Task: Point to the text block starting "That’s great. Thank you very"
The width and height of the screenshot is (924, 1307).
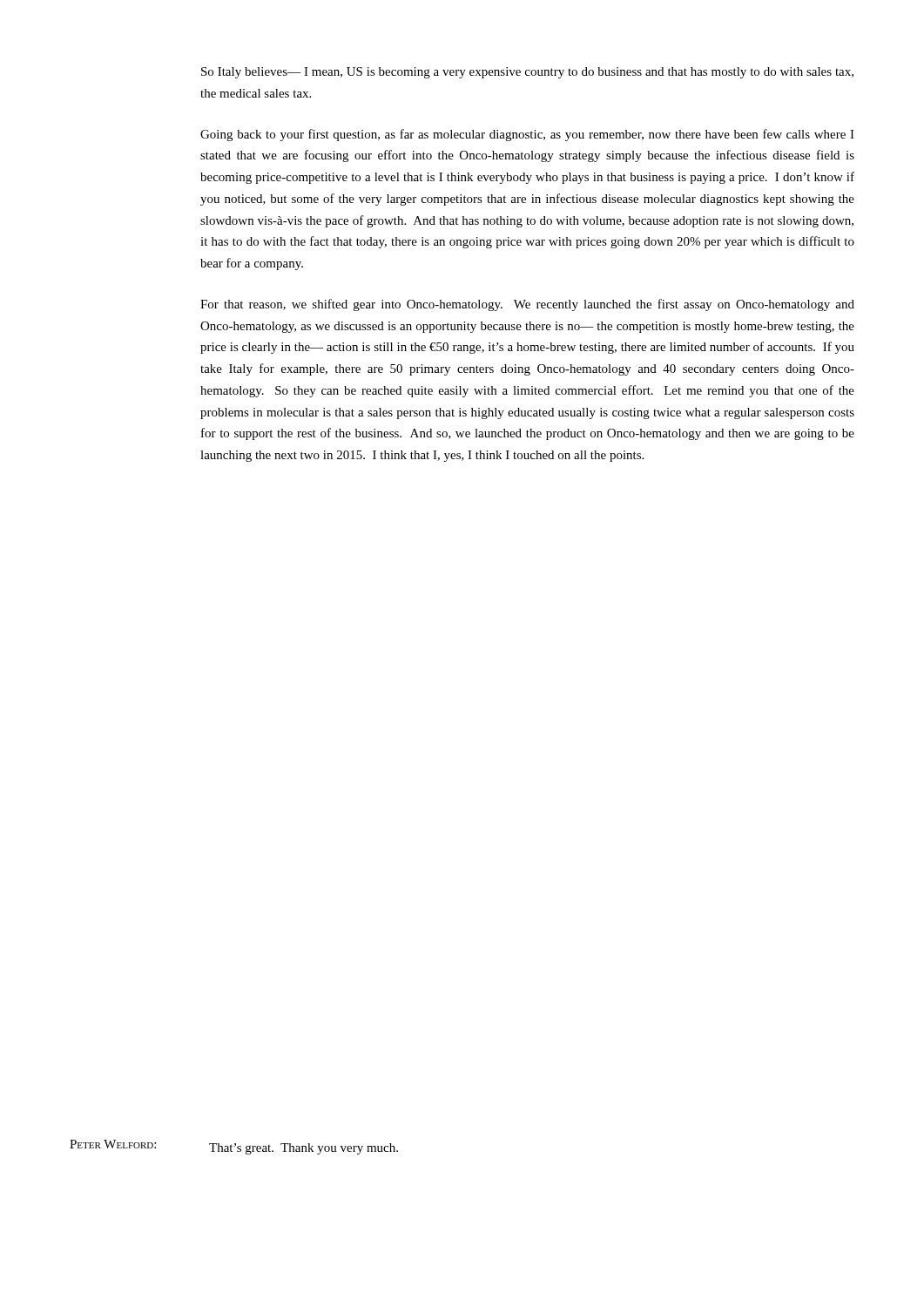Action: 304,1148
